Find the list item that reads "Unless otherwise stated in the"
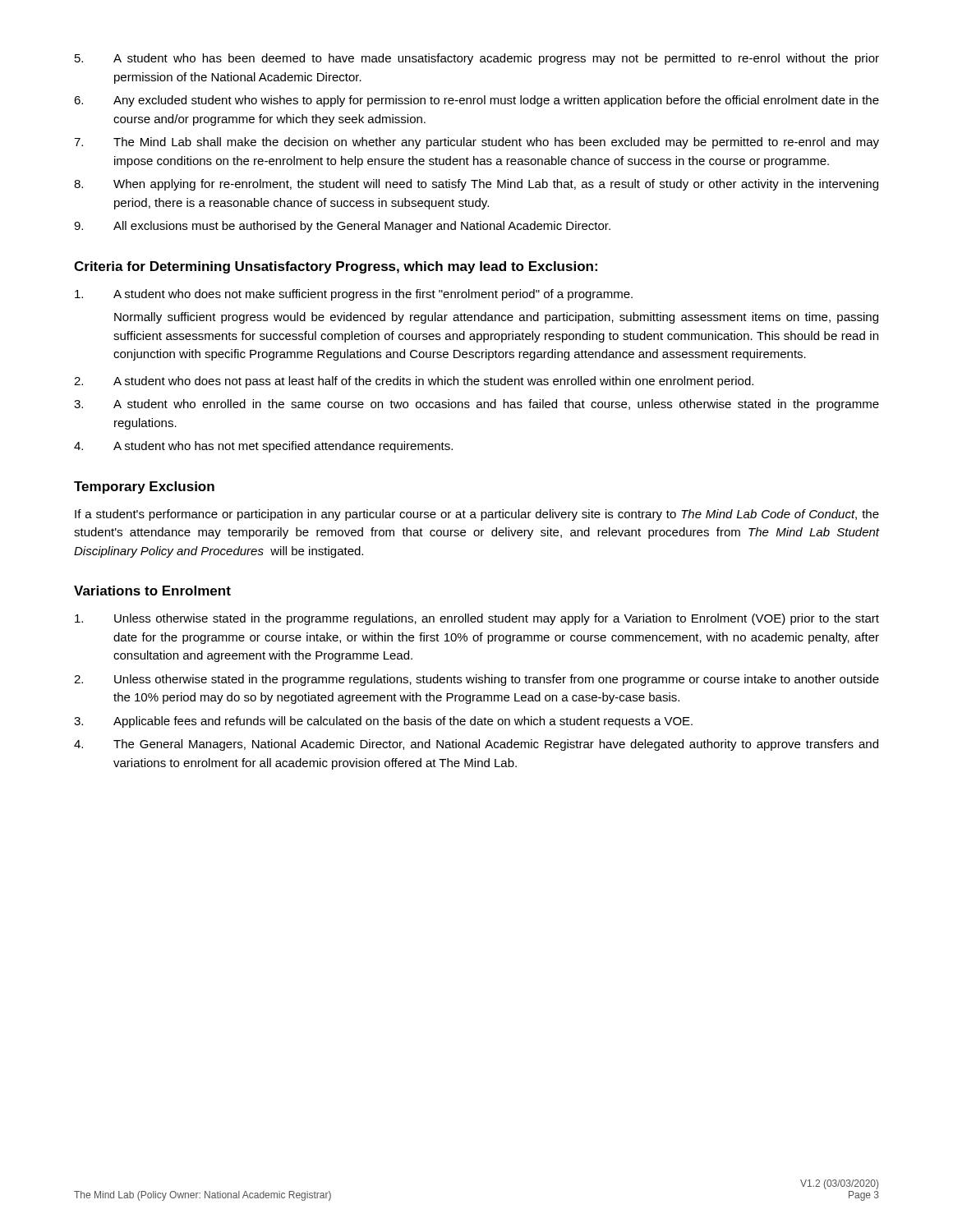 (476, 637)
